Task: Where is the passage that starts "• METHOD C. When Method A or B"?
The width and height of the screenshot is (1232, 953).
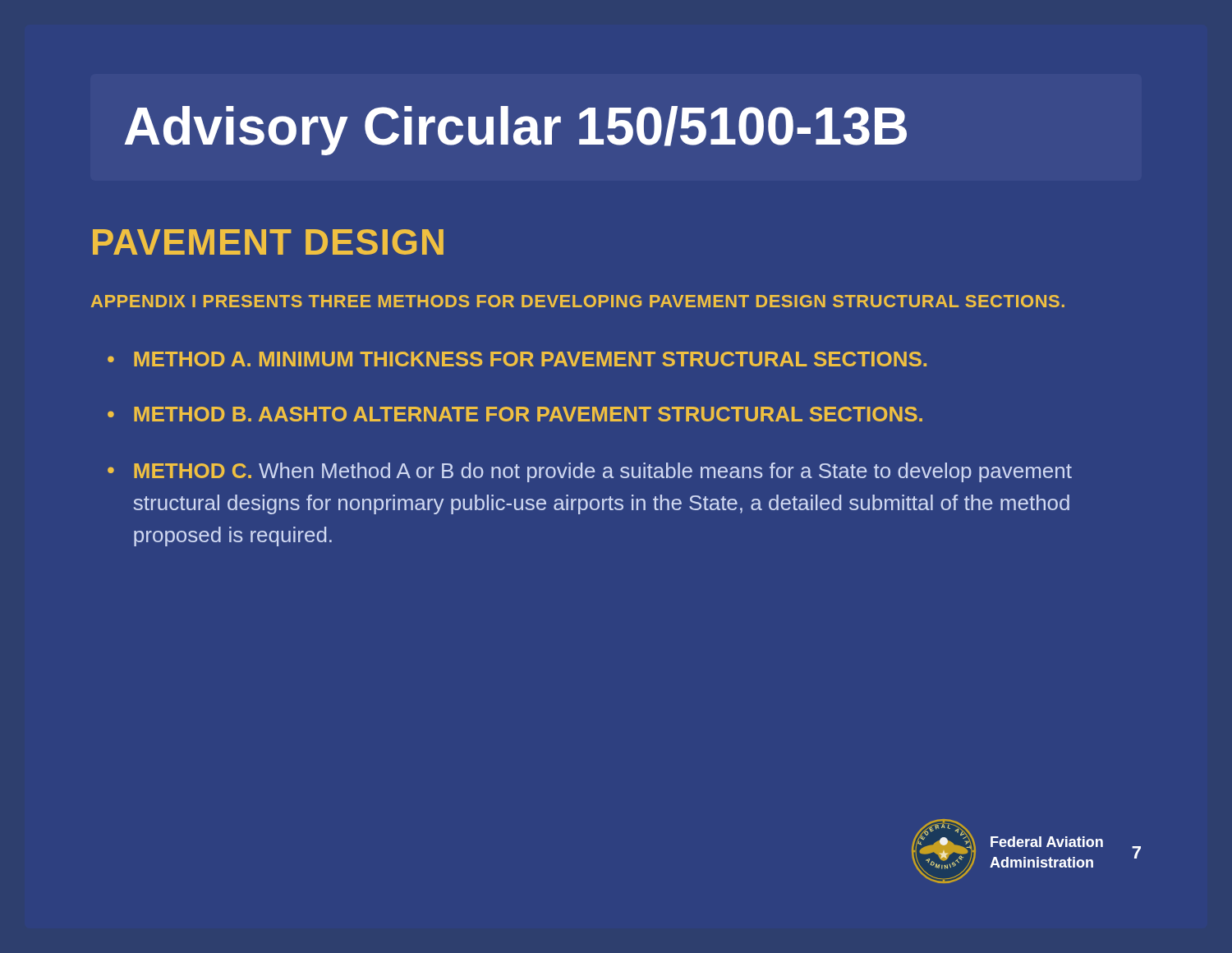Action: [x=624, y=503]
